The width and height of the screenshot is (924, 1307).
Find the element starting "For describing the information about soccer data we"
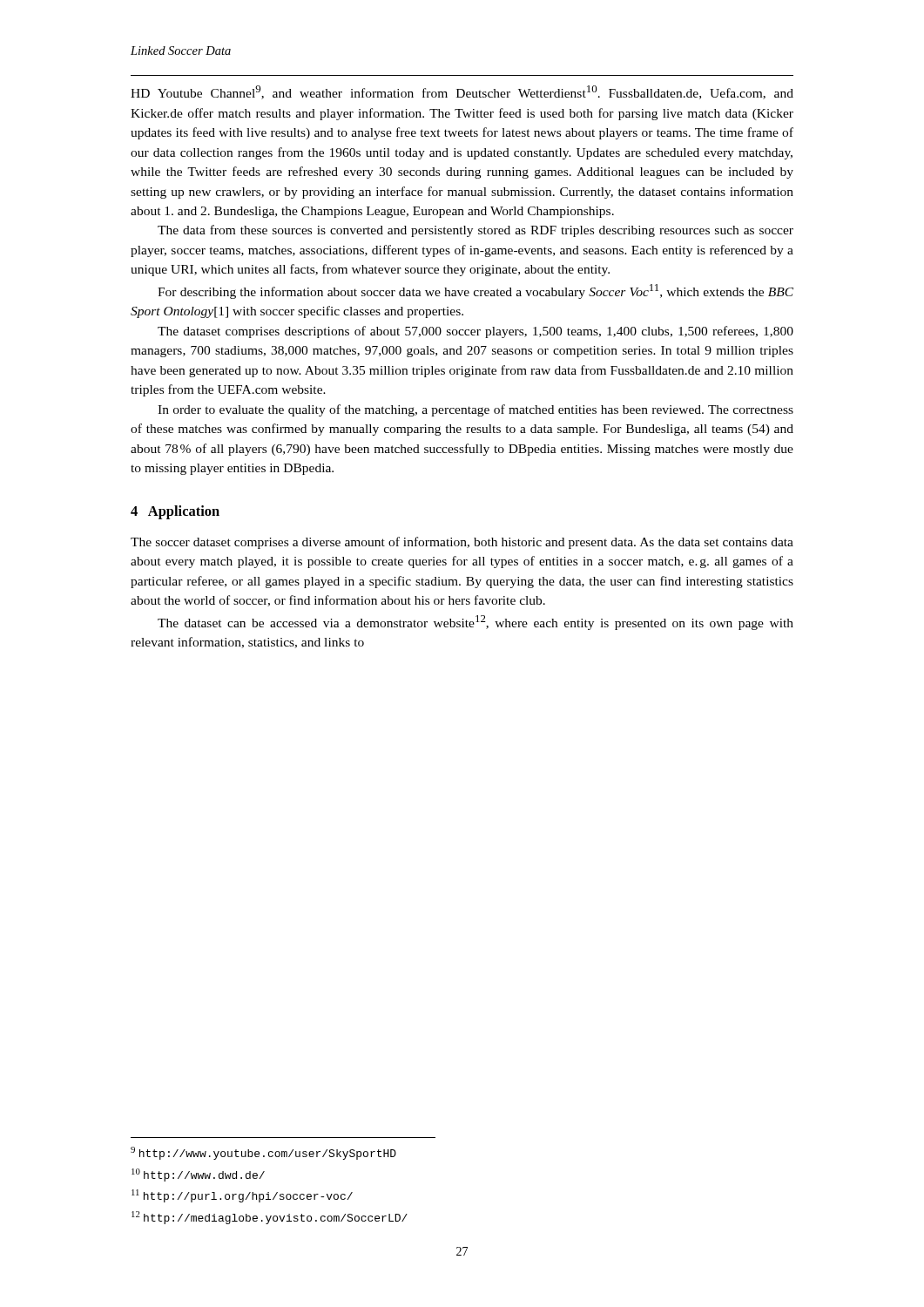pos(462,301)
